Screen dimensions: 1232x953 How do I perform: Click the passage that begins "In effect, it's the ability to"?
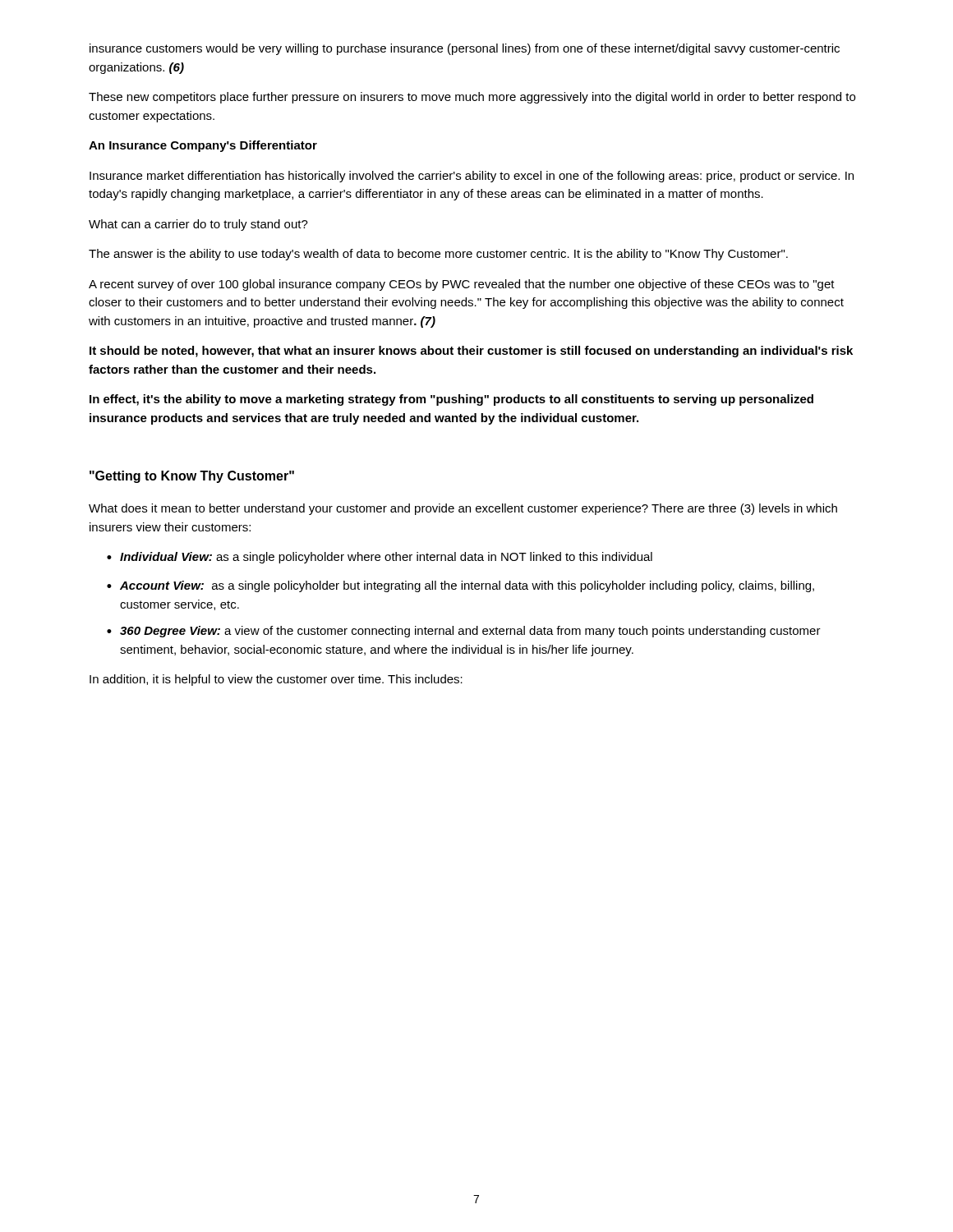(451, 408)
